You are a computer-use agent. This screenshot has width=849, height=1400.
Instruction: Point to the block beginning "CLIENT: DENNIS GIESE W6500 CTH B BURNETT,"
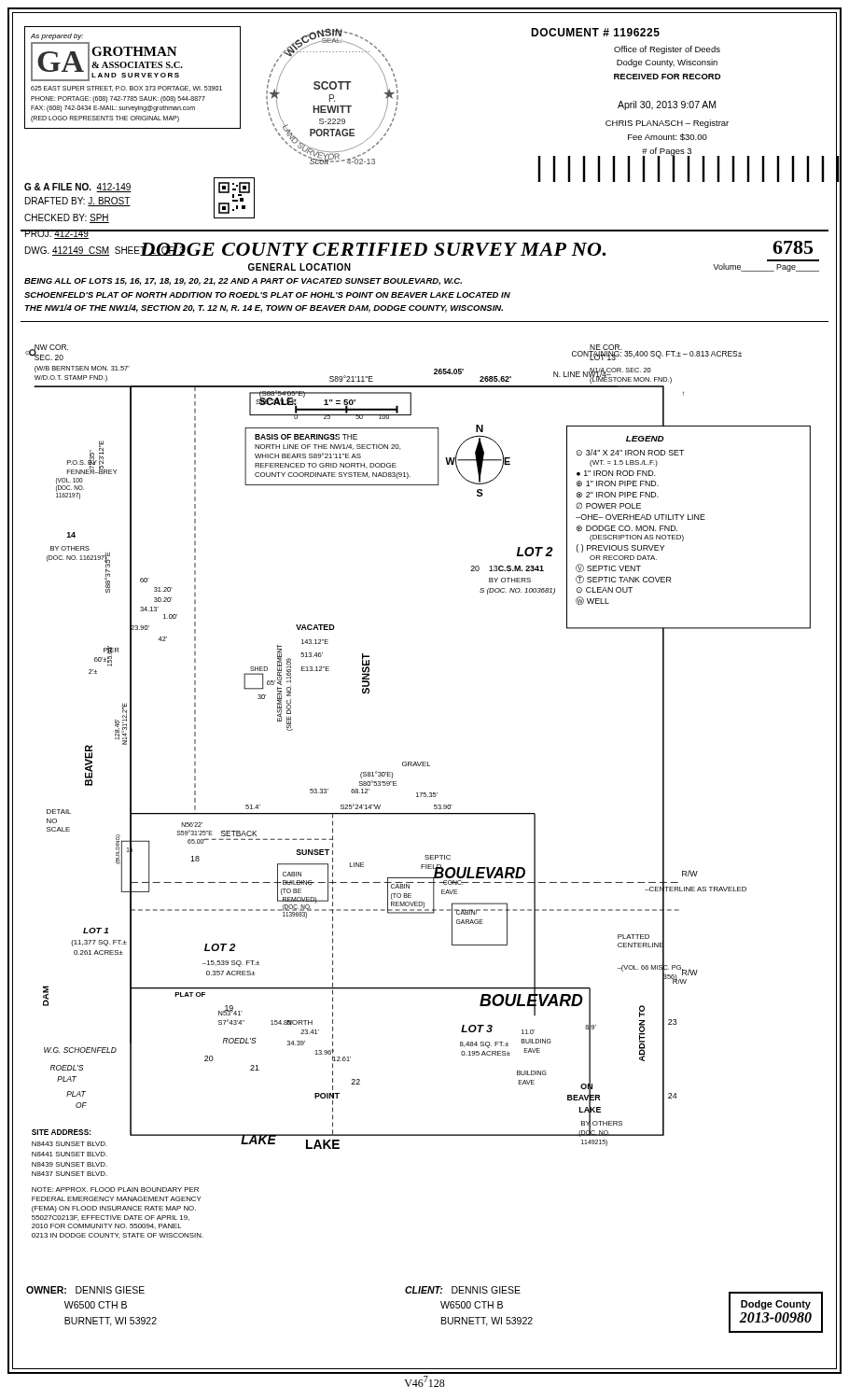click(x=469, y=1305)
